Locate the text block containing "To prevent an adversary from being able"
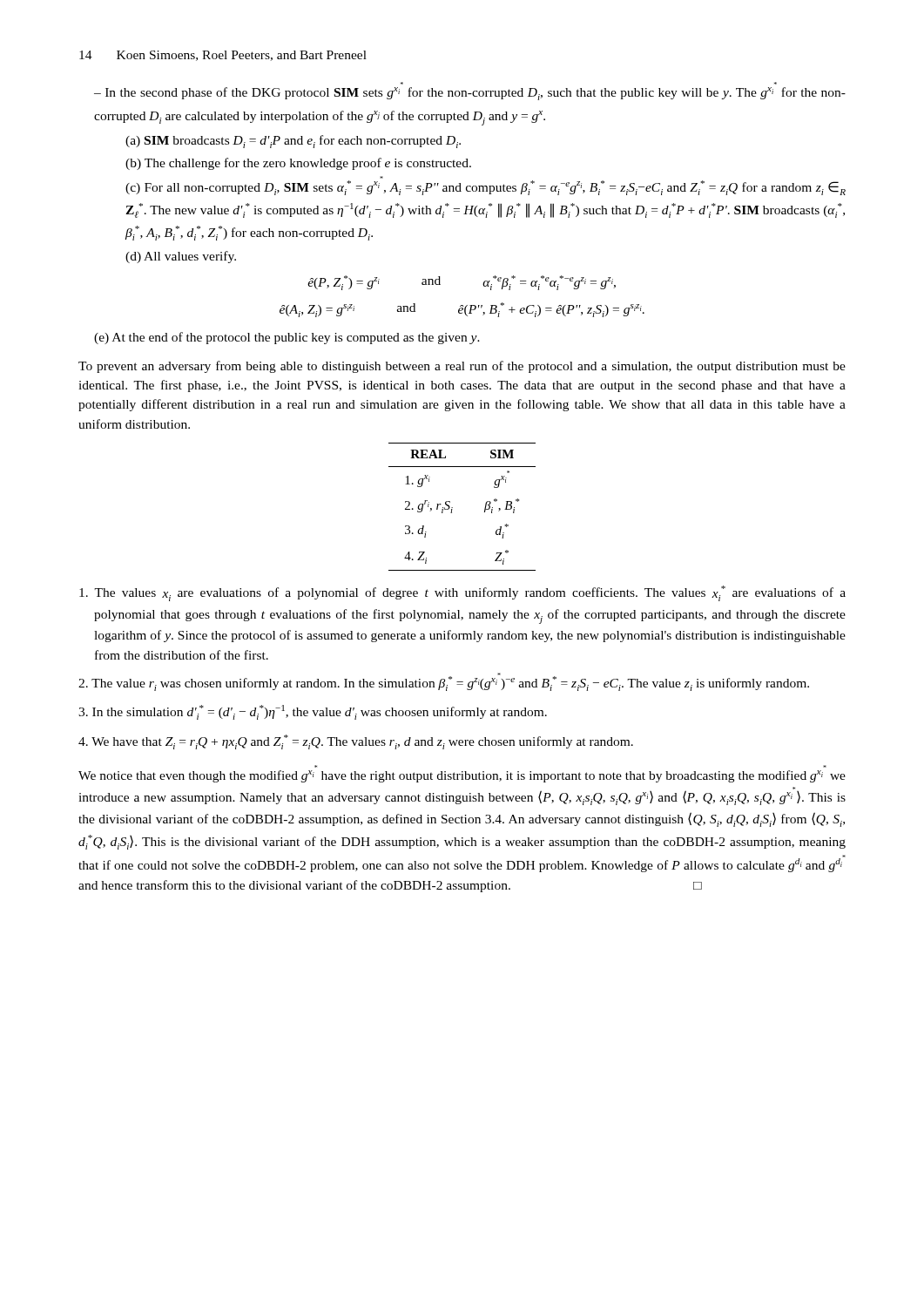This screenshot has height=1307, width=924. 462,395
